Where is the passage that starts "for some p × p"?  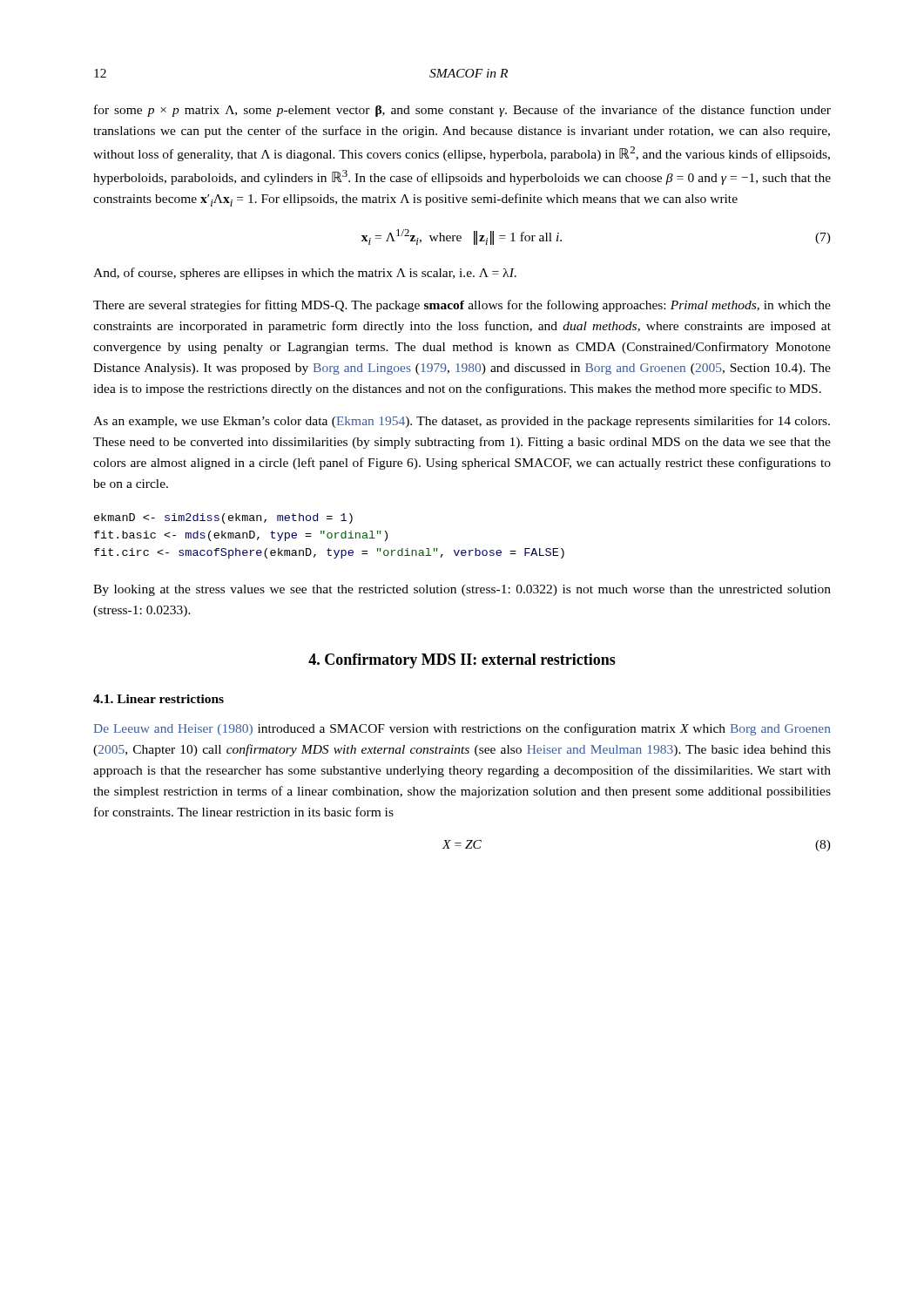coord(462,156)
